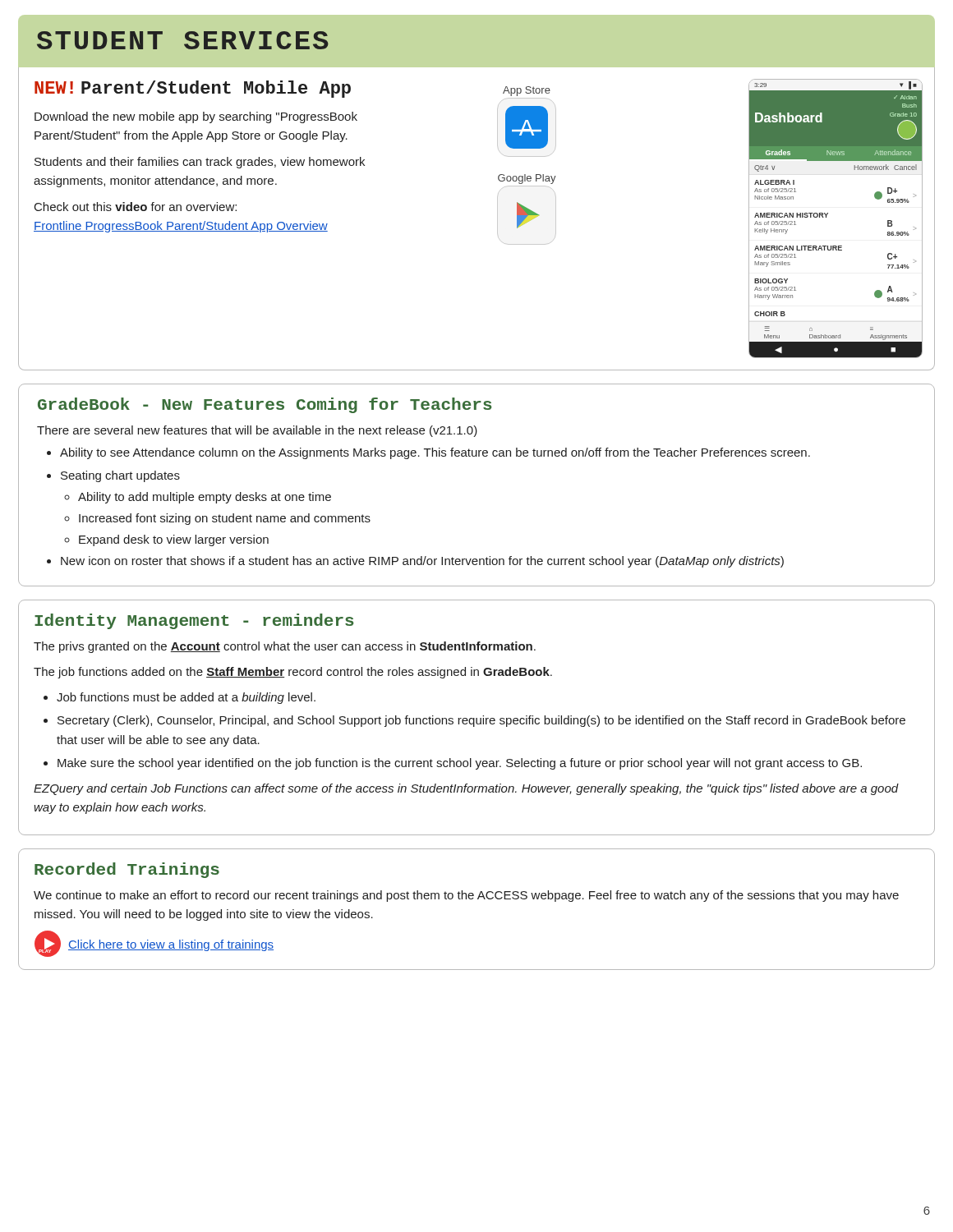
Task: Click the passage that begins "The job functions added on the"
Action: coord(293,671)
